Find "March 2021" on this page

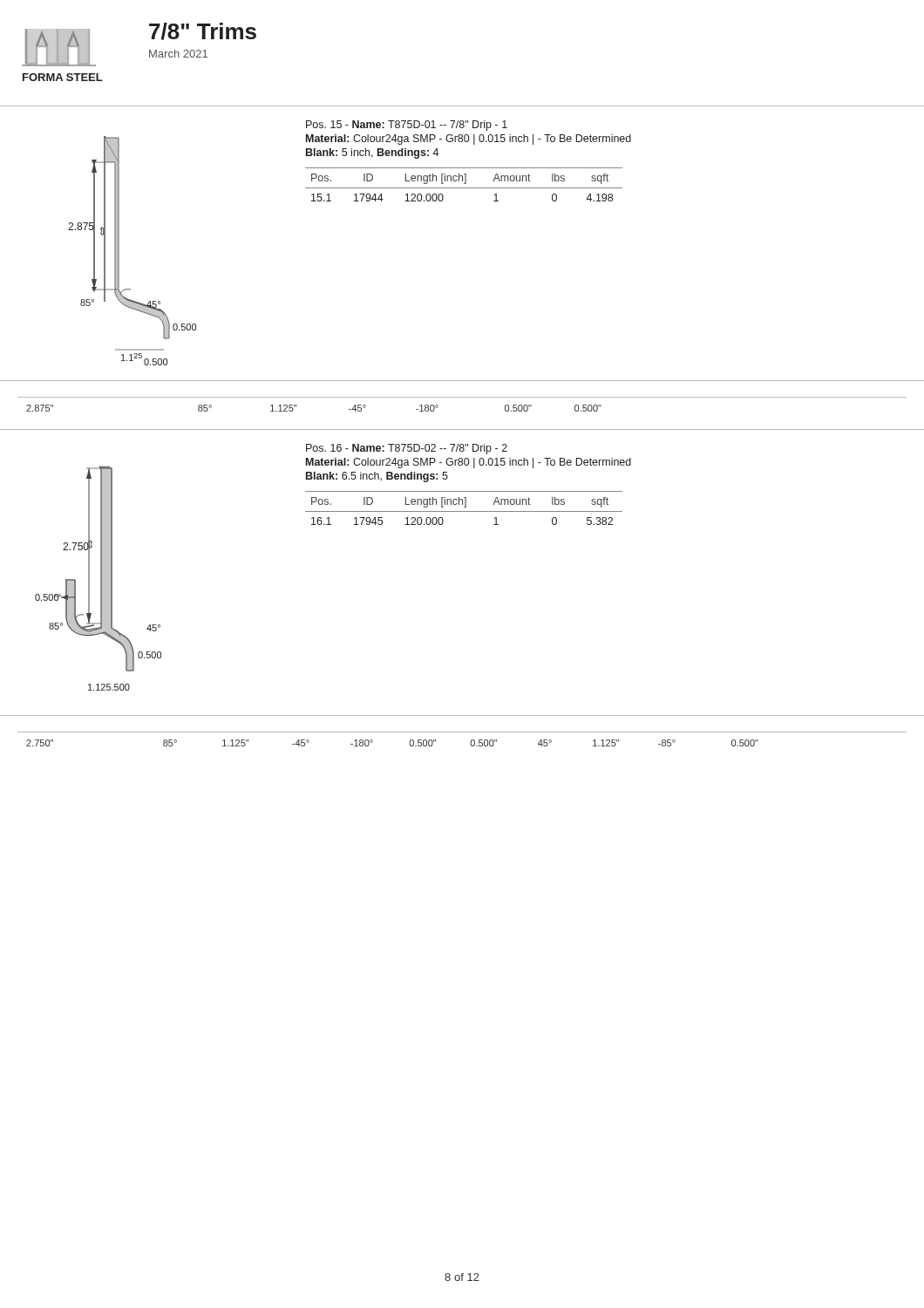(178, 53)
